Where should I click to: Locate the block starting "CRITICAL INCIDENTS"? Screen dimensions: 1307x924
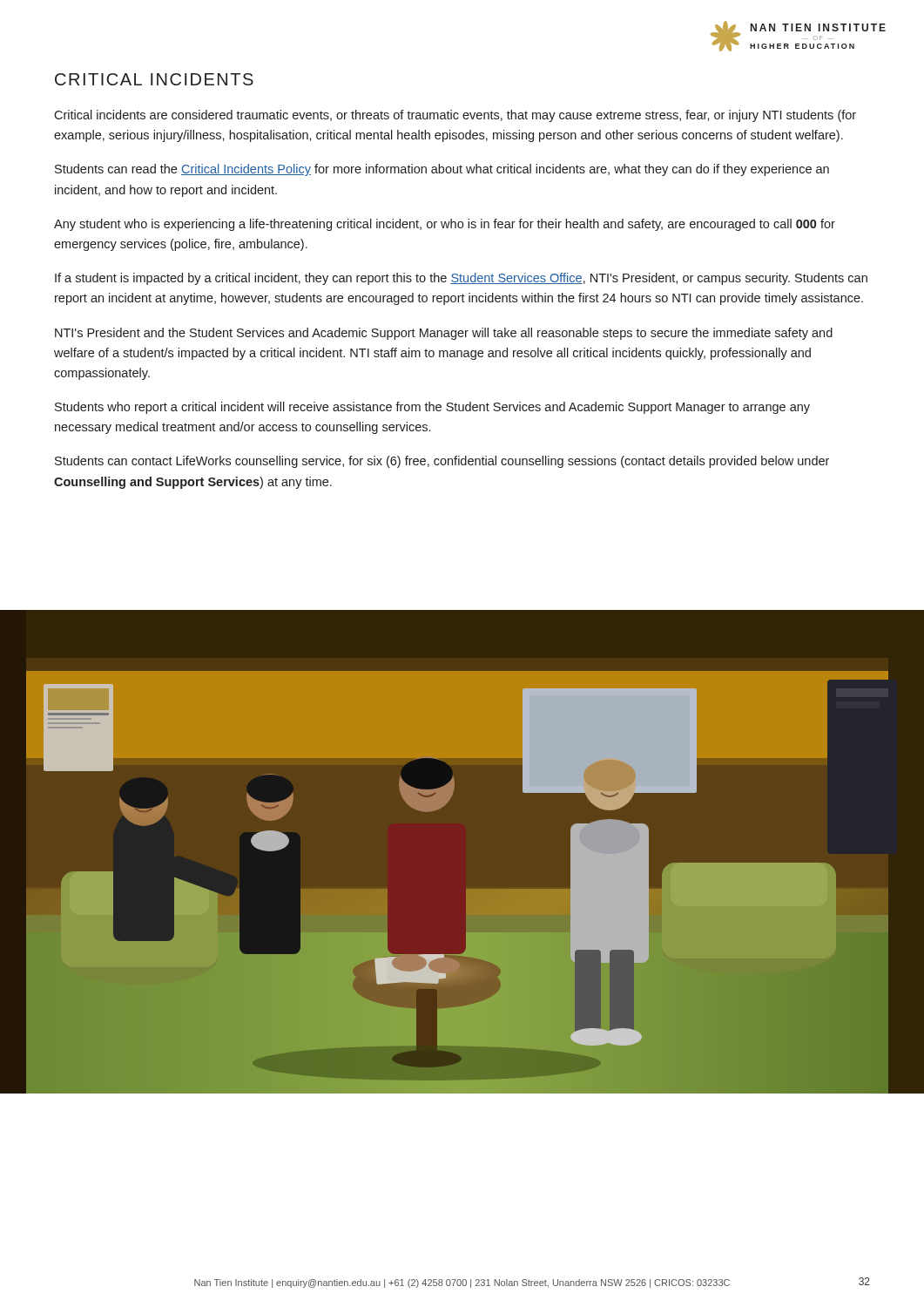(154, 79)
